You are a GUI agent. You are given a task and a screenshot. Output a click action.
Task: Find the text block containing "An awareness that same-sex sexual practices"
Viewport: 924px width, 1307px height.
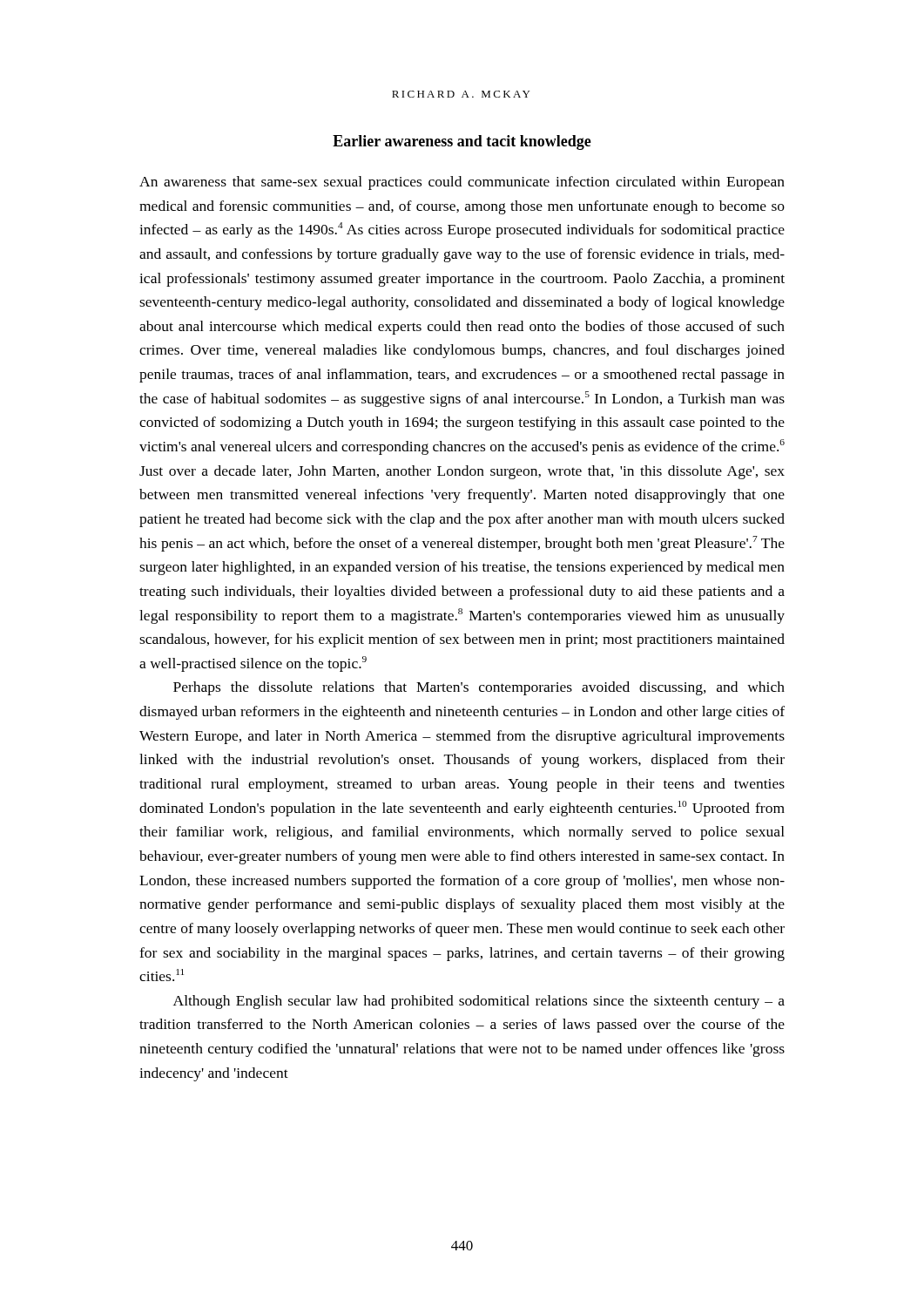[x=462, y=627]
